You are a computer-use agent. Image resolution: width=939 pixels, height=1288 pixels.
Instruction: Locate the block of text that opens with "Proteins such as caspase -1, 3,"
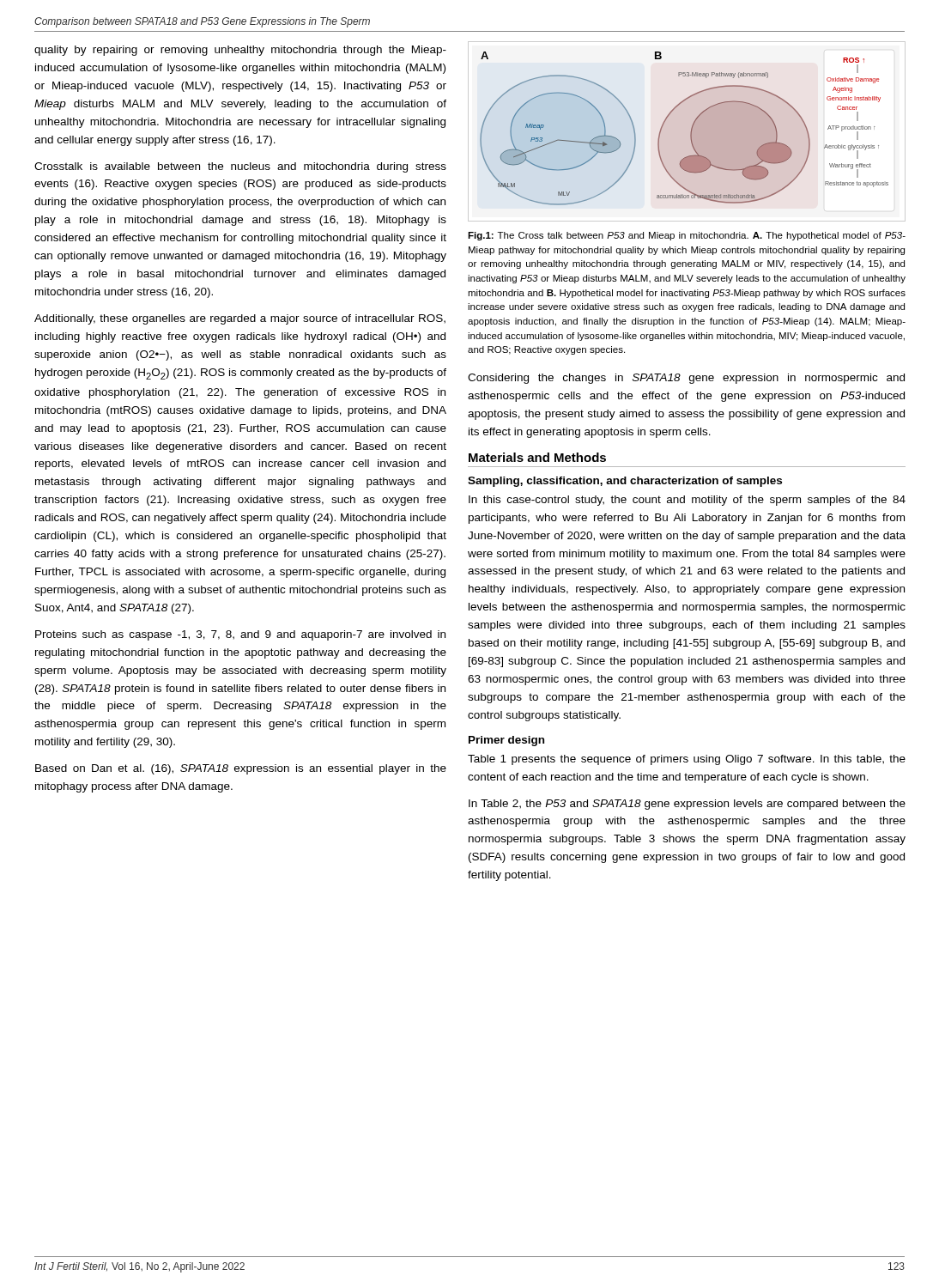click(x=240, y=689)
